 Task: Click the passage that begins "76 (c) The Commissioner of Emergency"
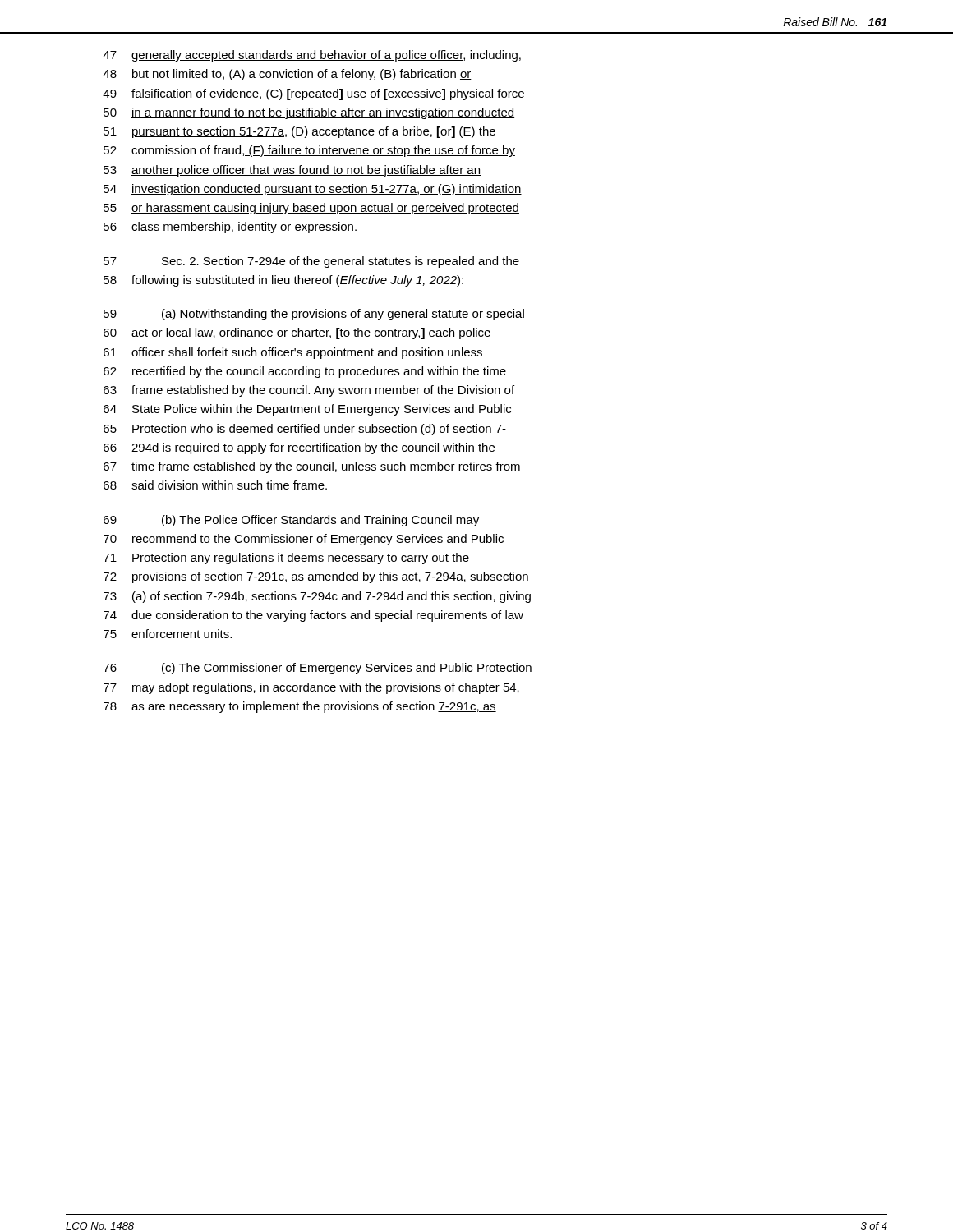pyautogui.click(x=485, y=668)
